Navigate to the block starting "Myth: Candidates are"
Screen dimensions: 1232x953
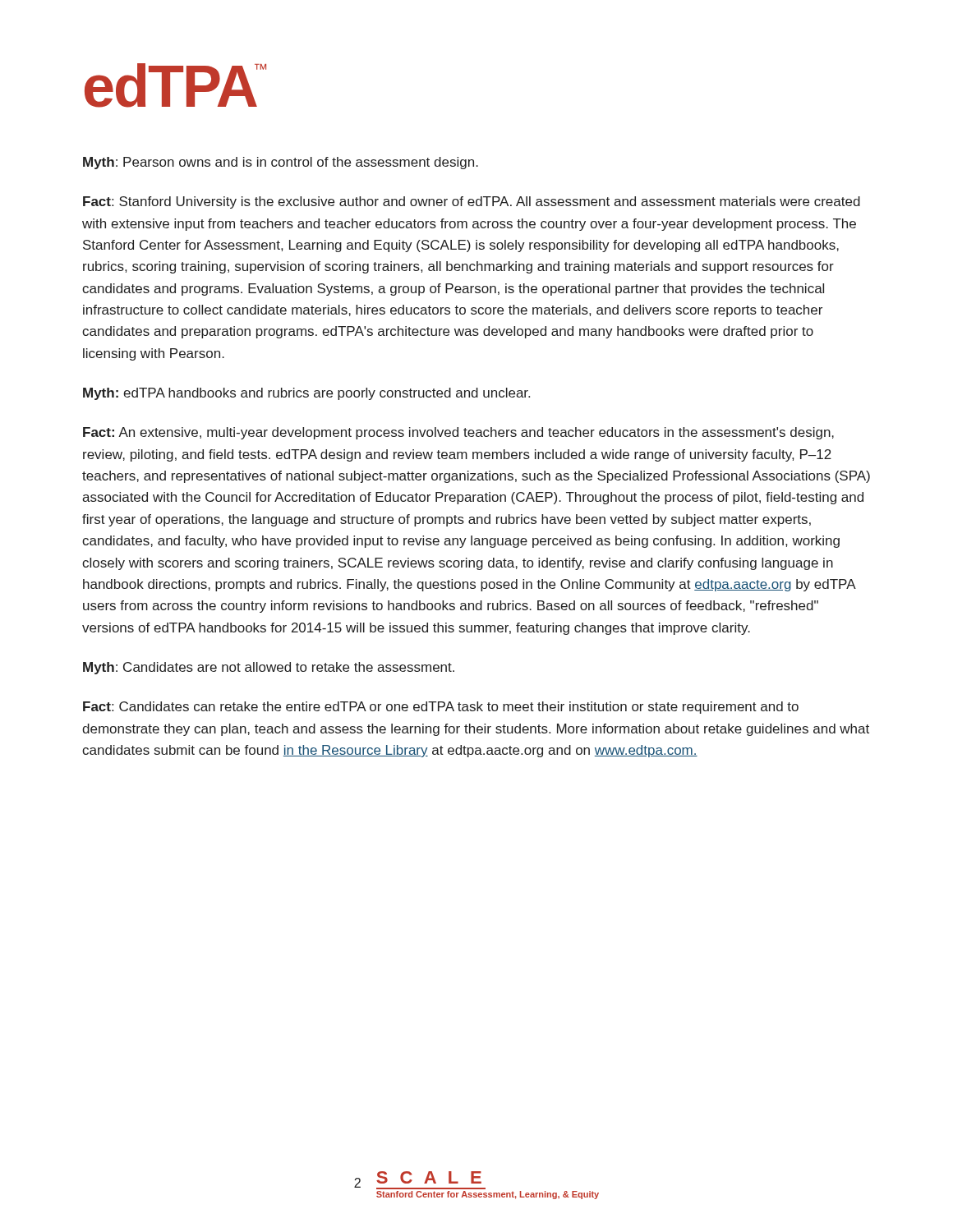point(269,667)
